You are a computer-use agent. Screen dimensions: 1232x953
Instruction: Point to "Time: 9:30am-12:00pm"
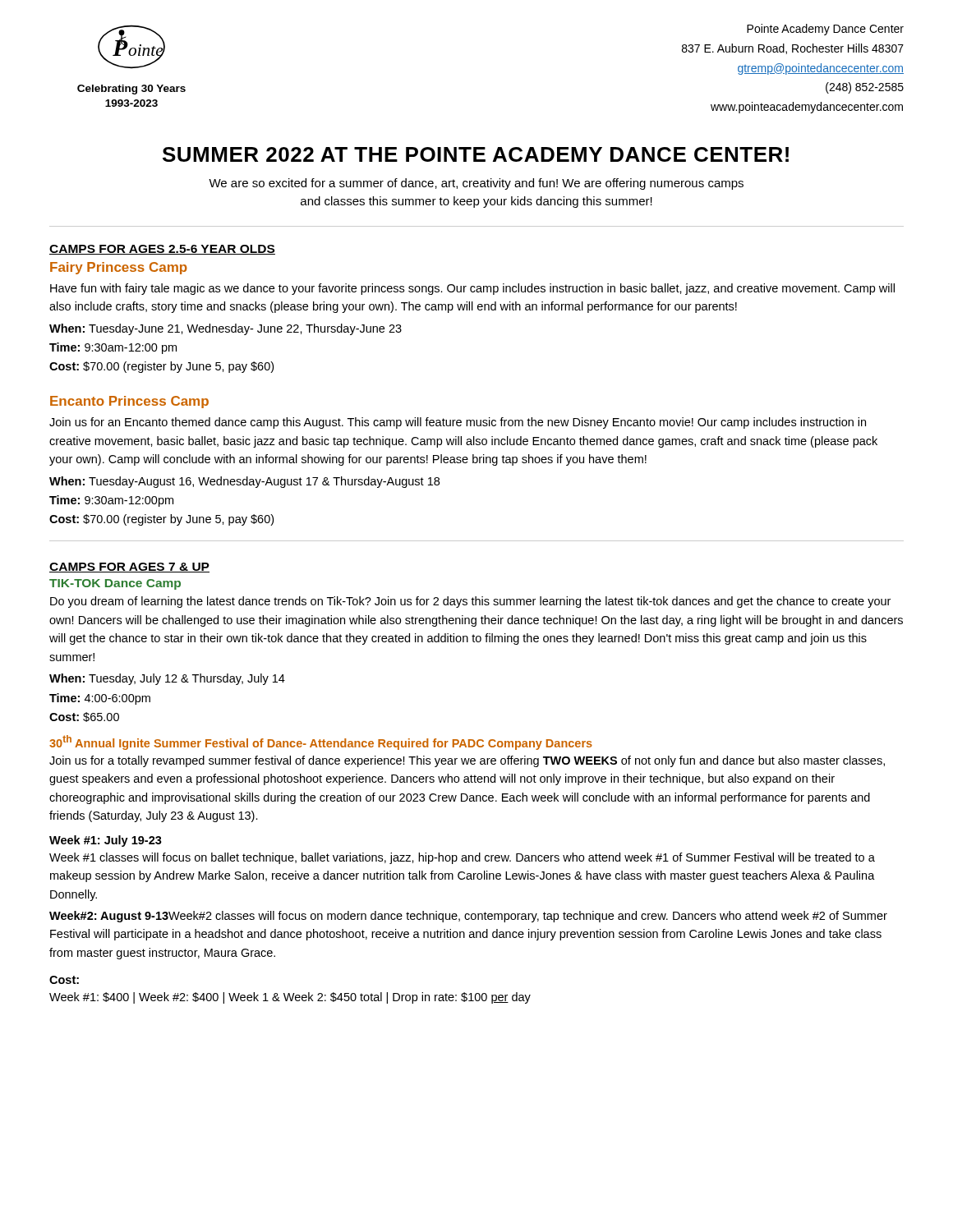pos(112,500)
